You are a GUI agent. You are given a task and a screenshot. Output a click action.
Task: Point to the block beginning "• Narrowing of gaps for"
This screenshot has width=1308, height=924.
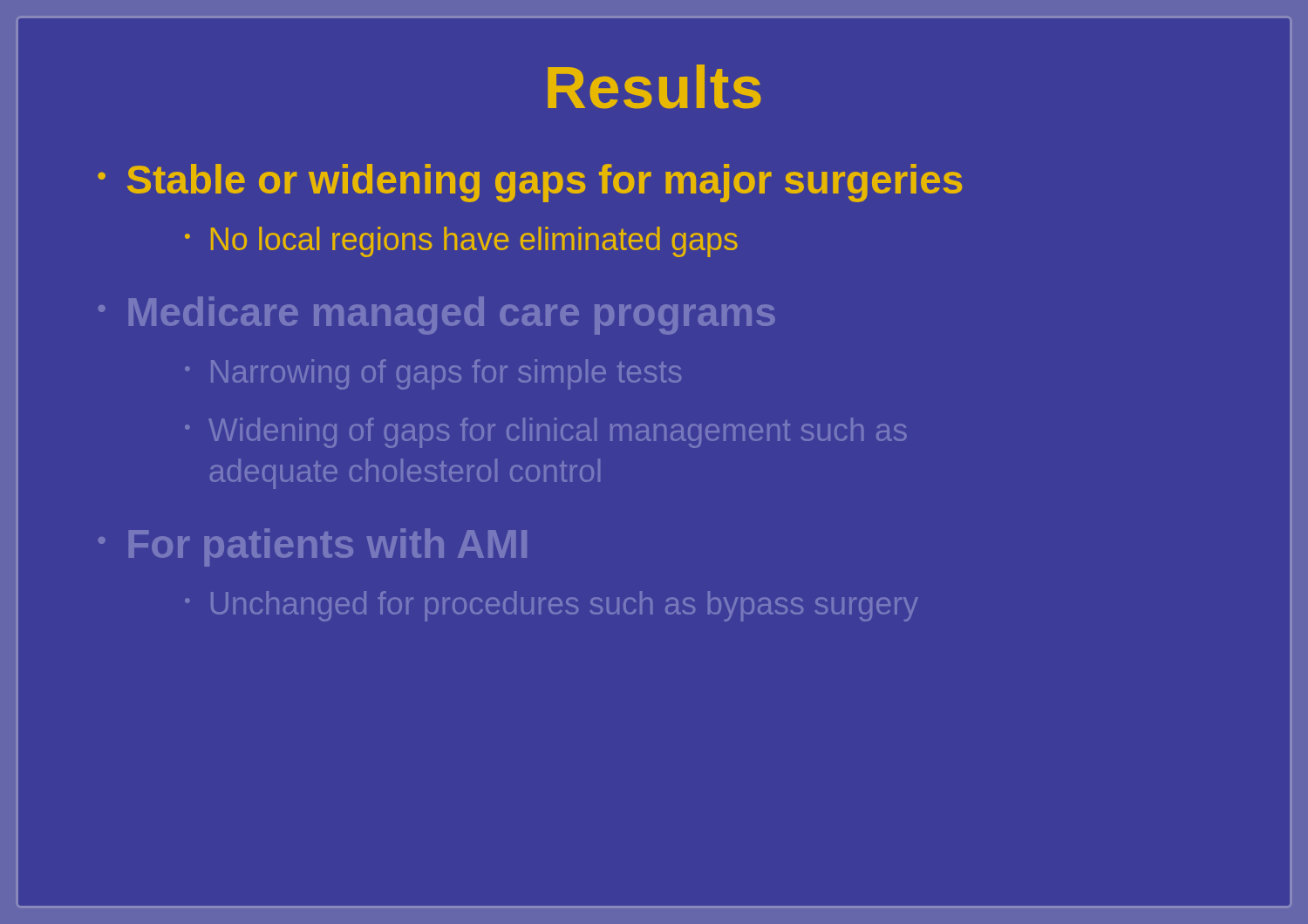433,373
